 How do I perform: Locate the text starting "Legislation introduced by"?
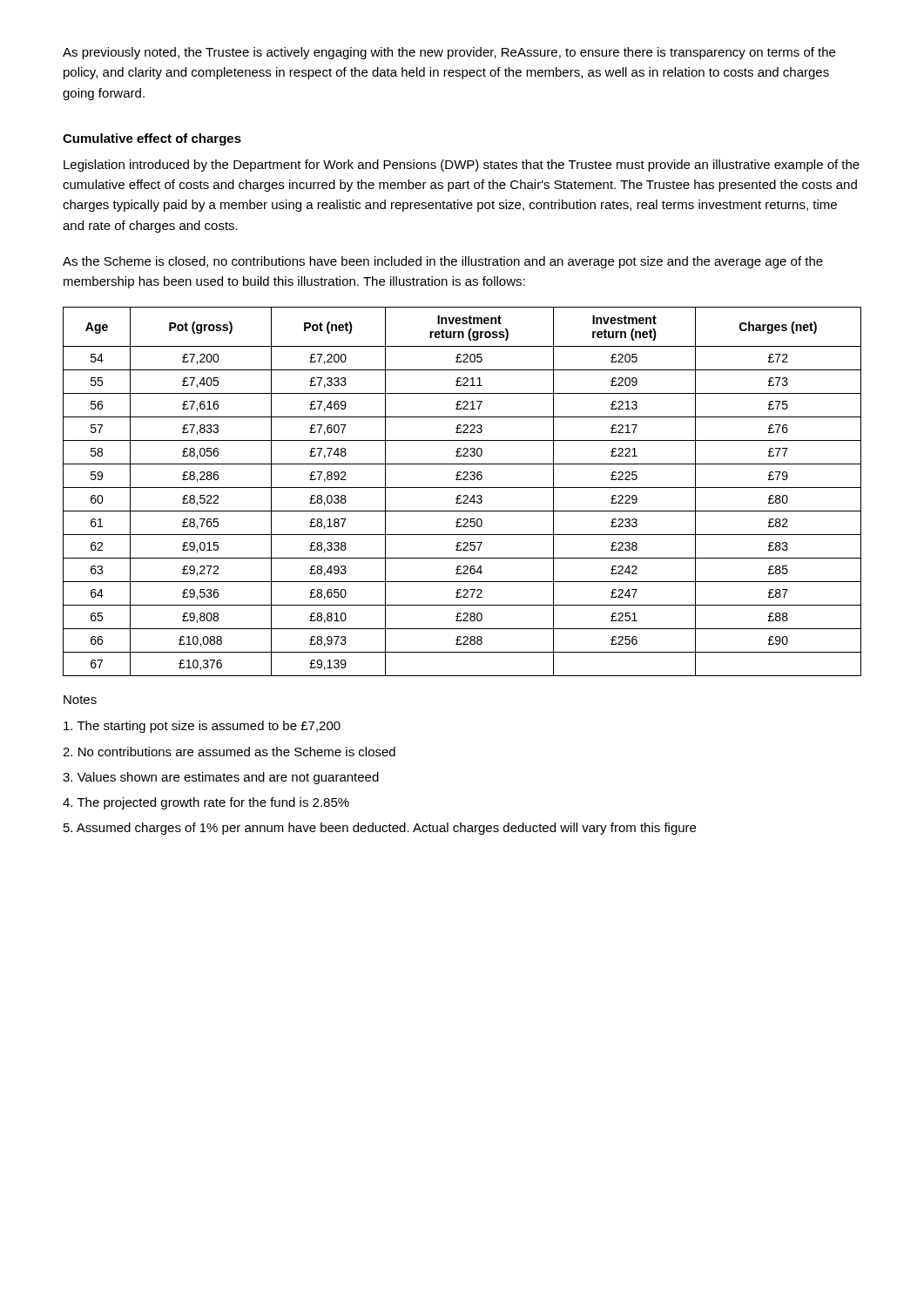(x=461, y=194)
